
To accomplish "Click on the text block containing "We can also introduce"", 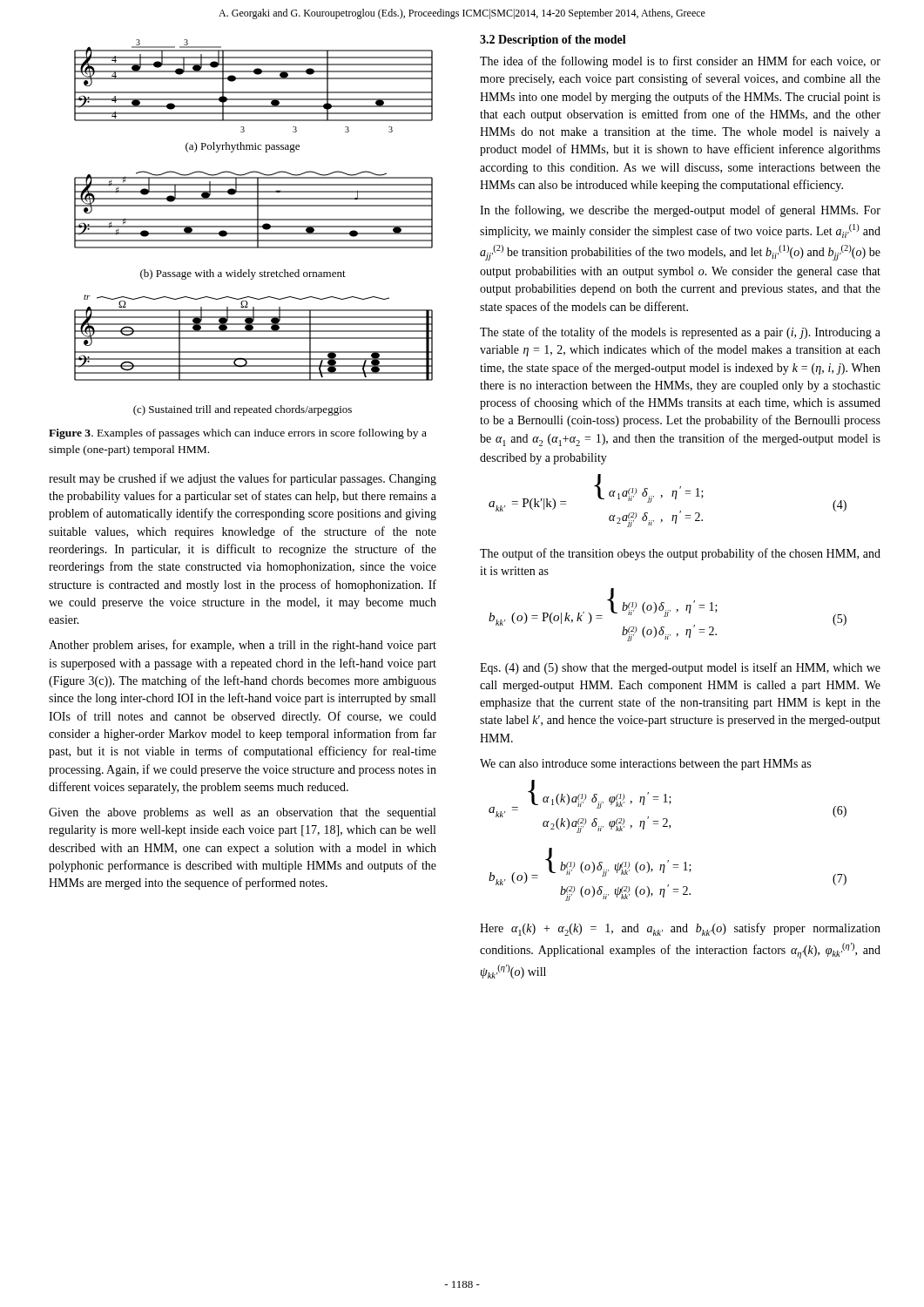I will point(646,764).
